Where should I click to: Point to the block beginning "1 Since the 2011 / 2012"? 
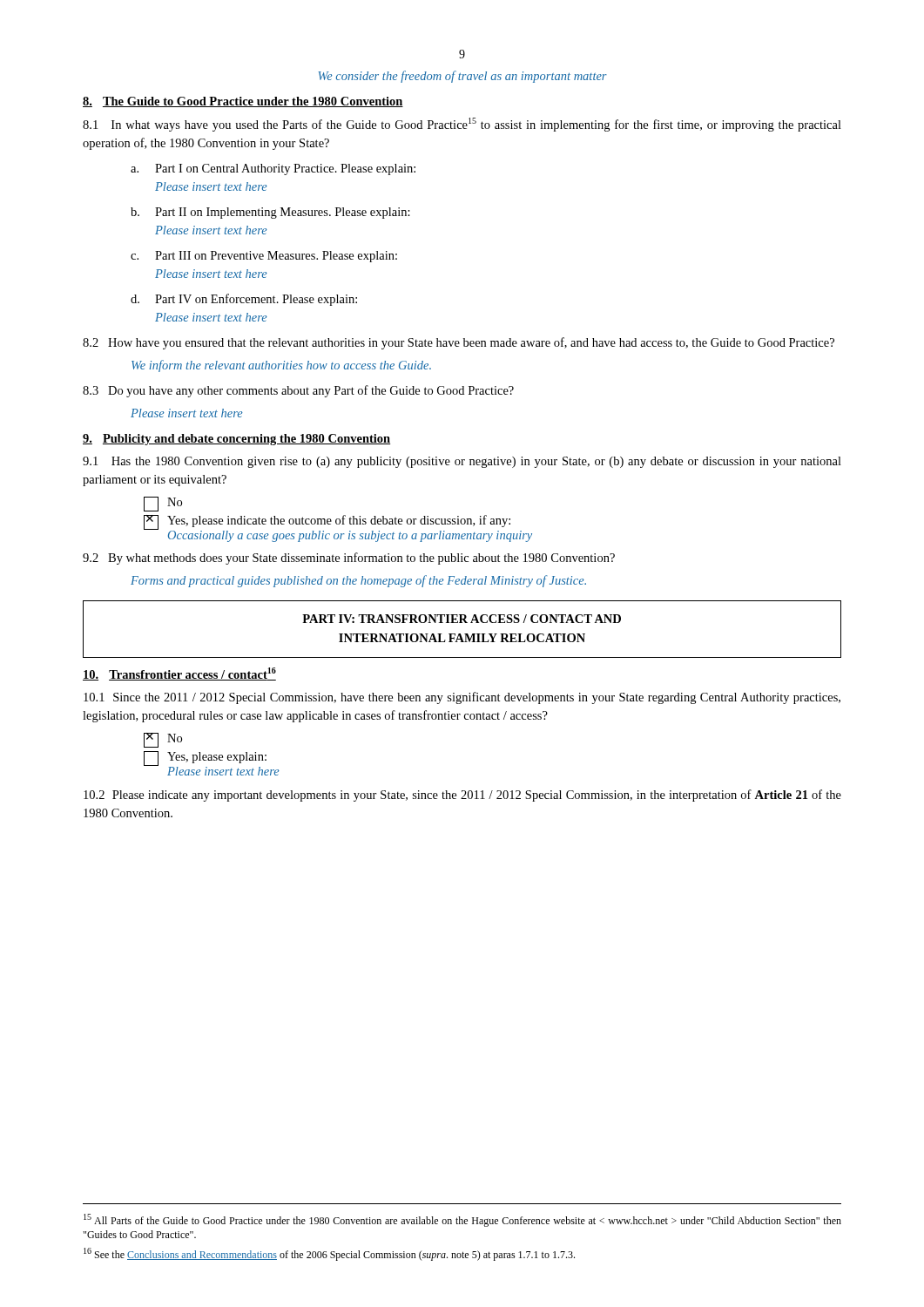(x=462, y=707)
